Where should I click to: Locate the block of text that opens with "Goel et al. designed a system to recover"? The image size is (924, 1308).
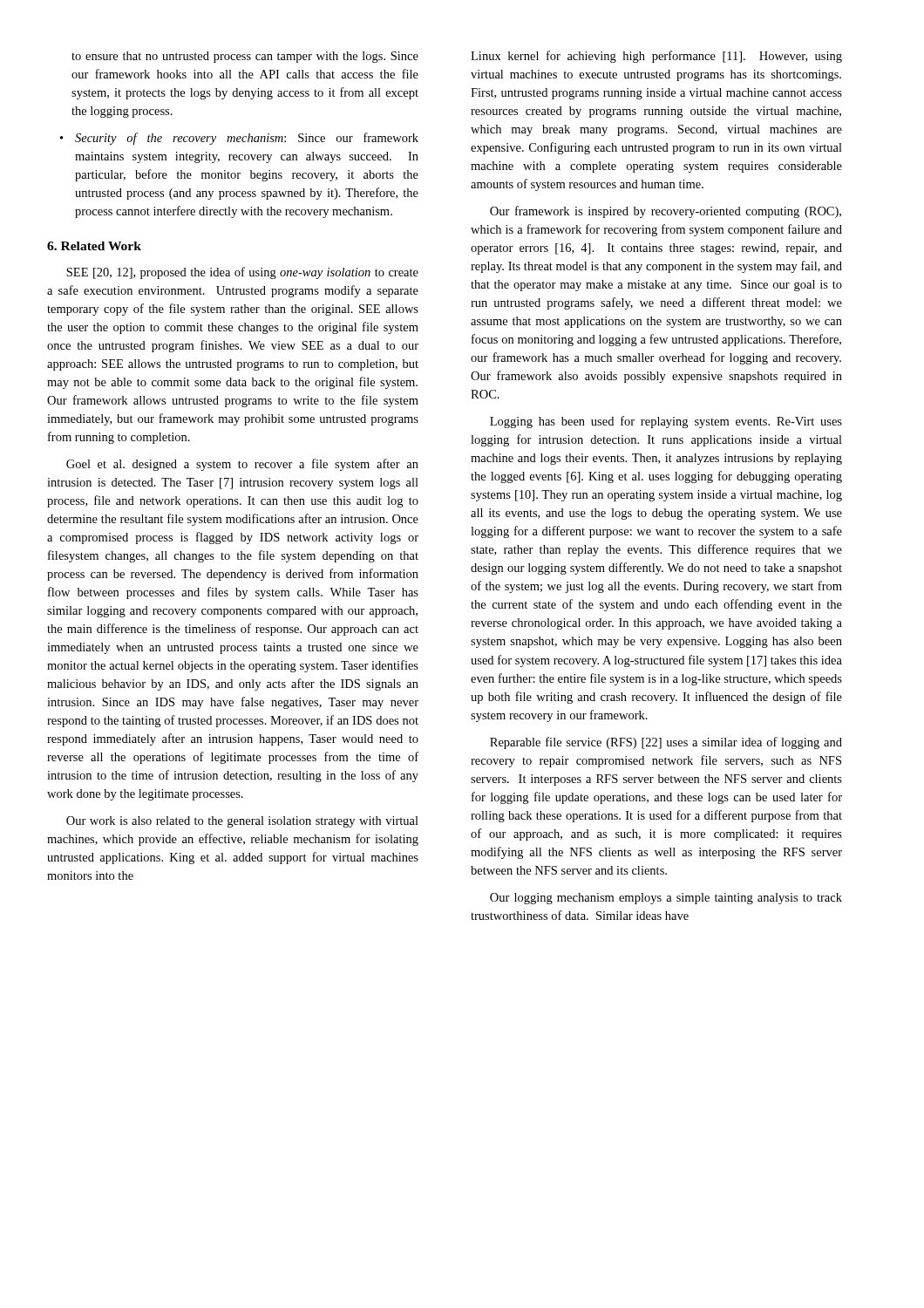[233, 629]
